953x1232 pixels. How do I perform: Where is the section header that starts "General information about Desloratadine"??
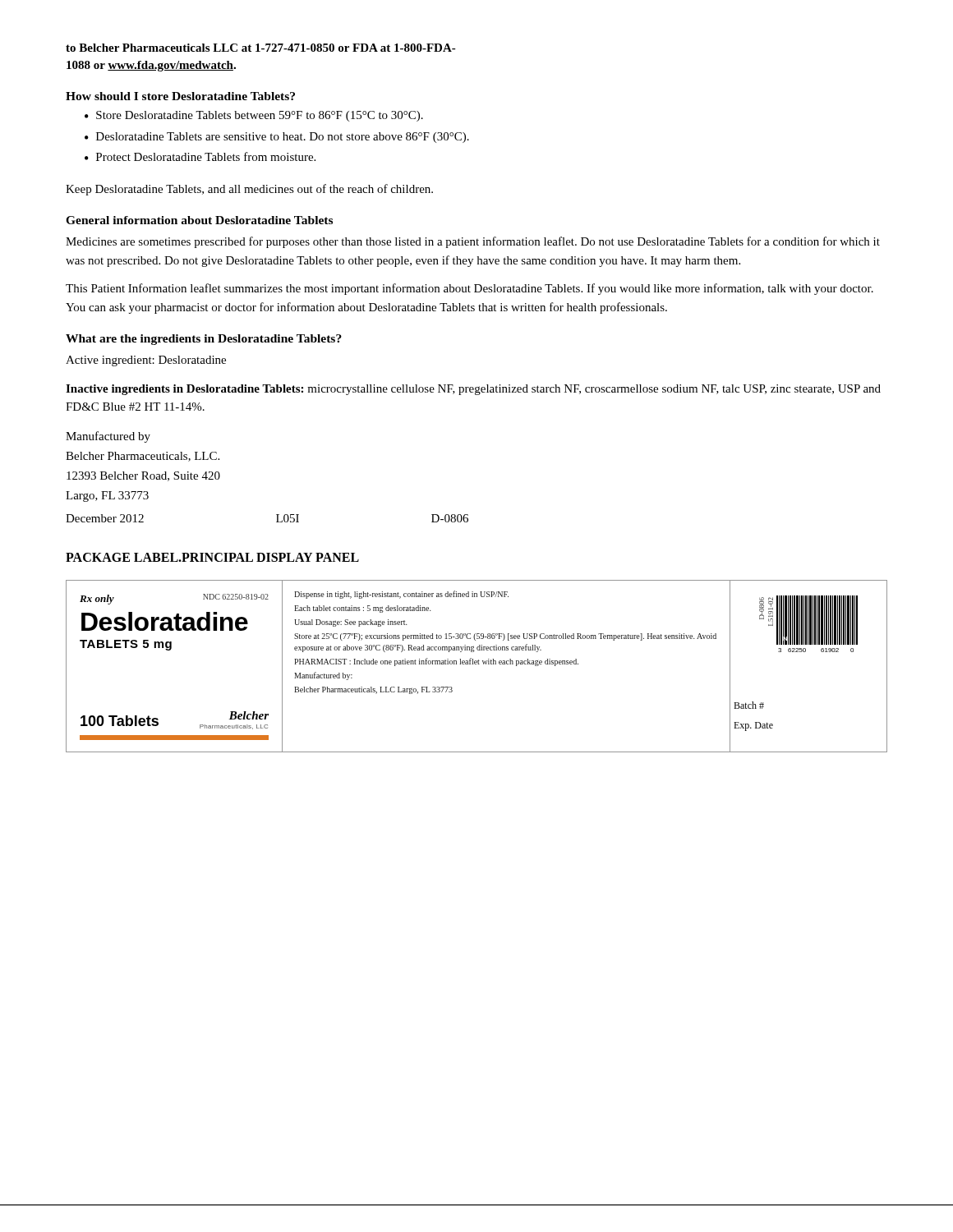tap(199, 220)
